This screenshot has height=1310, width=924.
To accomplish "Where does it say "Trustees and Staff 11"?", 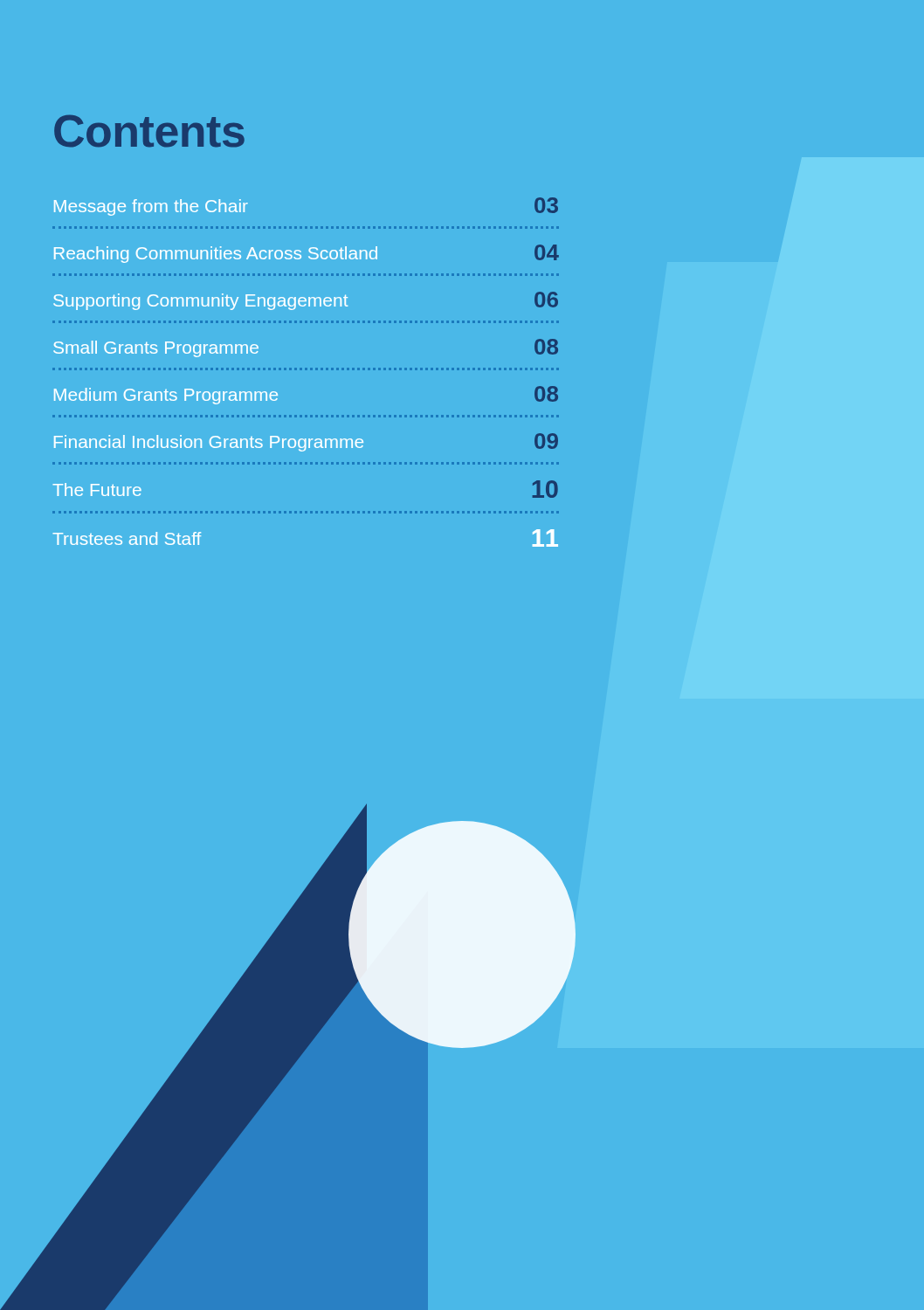I will (134, 537).
